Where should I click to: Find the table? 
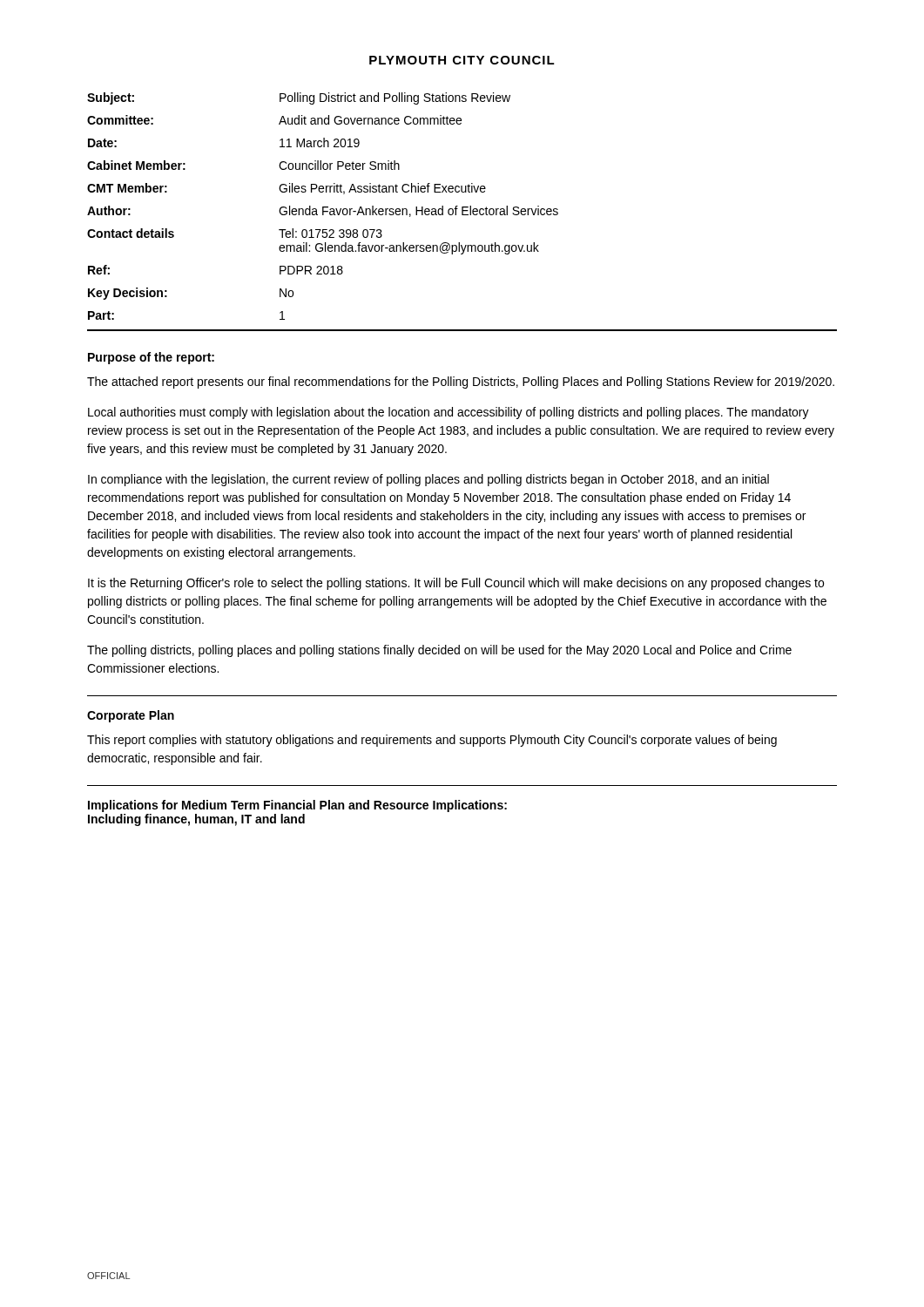click(462, 209)
